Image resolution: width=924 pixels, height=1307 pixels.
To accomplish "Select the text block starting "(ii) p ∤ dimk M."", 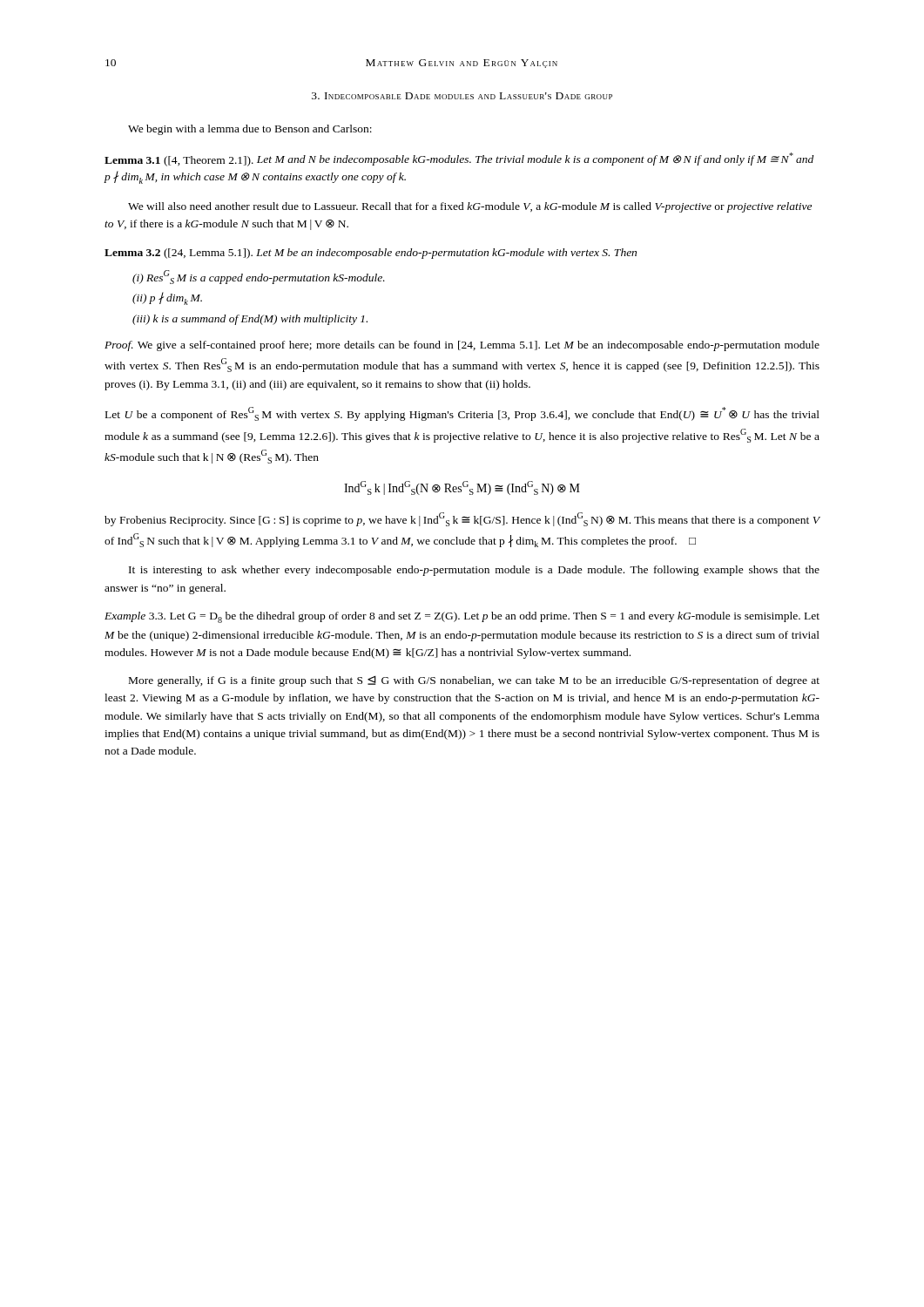I will point(168,299).
